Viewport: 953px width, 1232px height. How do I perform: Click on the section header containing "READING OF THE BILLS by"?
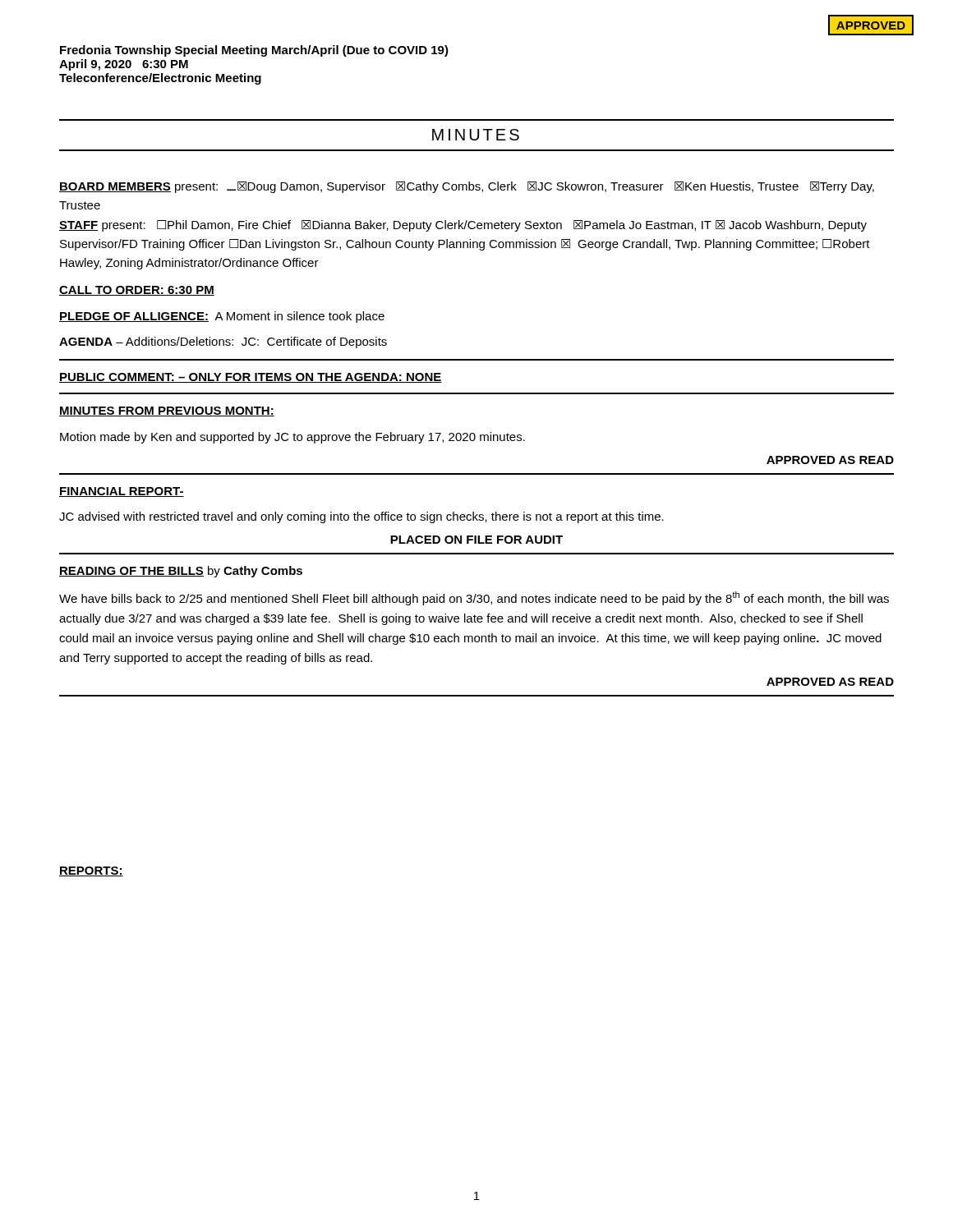coord(181,572)
